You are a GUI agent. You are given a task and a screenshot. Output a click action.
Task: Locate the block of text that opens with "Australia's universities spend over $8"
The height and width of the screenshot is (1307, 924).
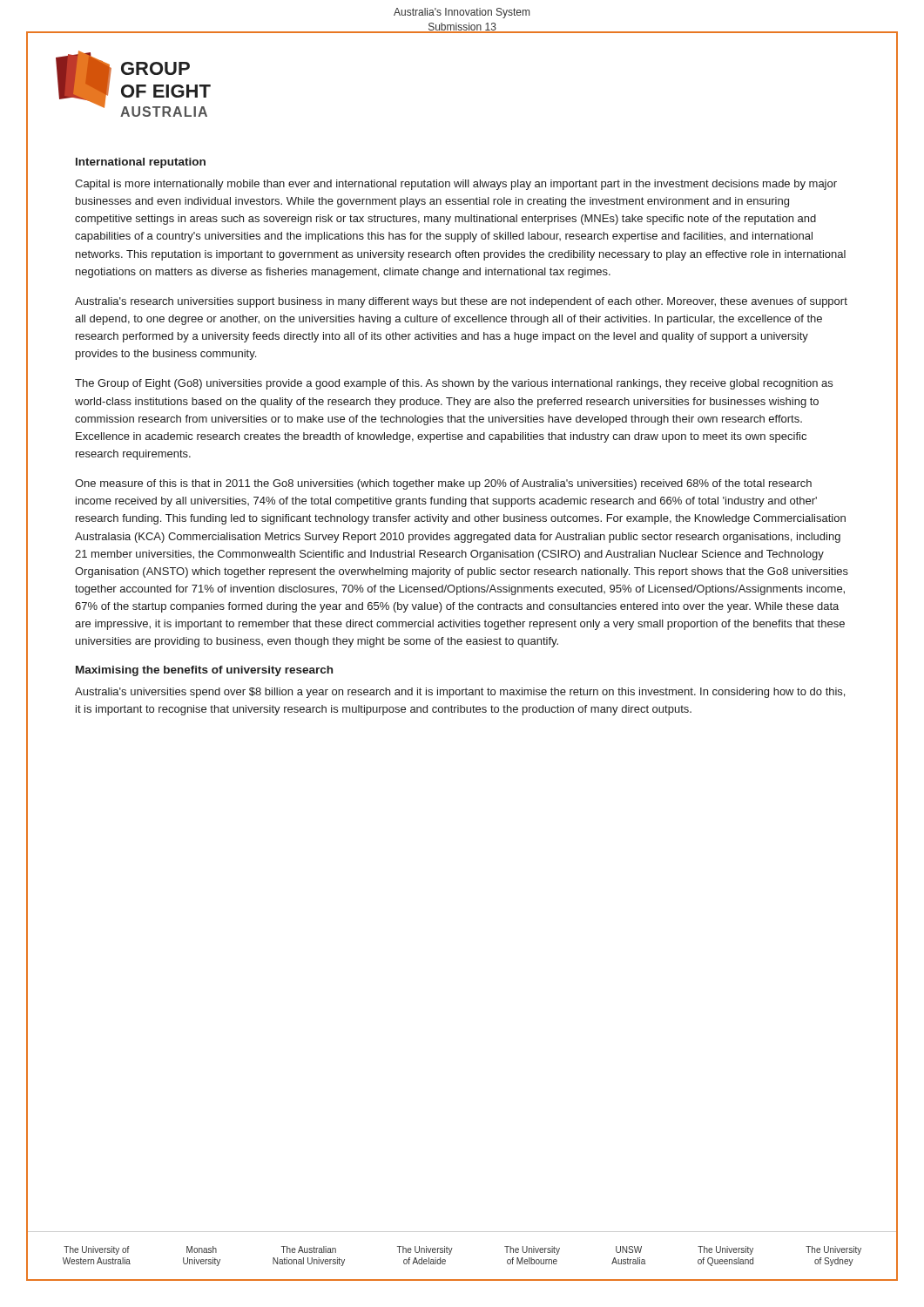pyautogui.click(x=460, y=700)
